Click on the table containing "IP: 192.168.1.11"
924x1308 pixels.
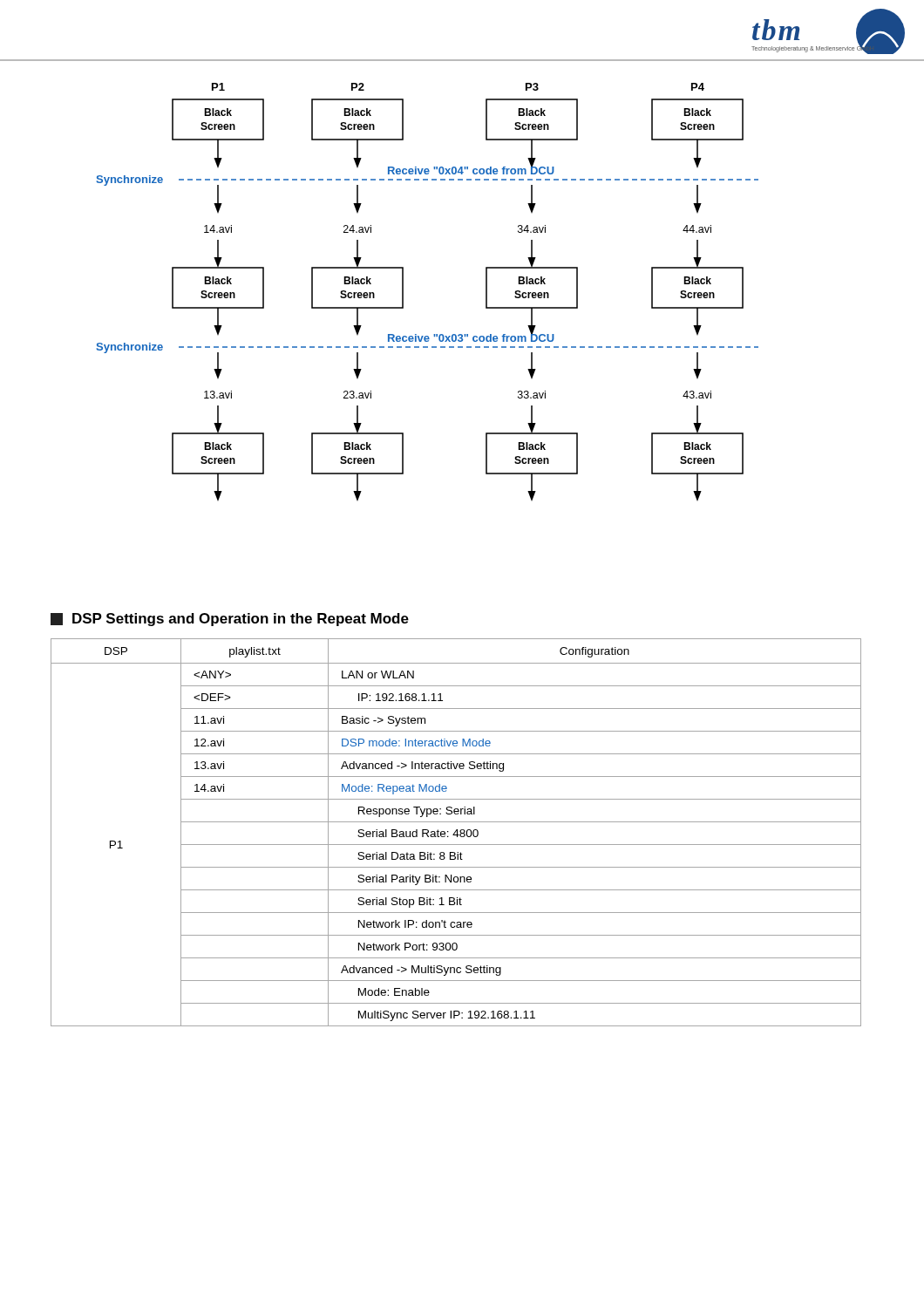456,832
